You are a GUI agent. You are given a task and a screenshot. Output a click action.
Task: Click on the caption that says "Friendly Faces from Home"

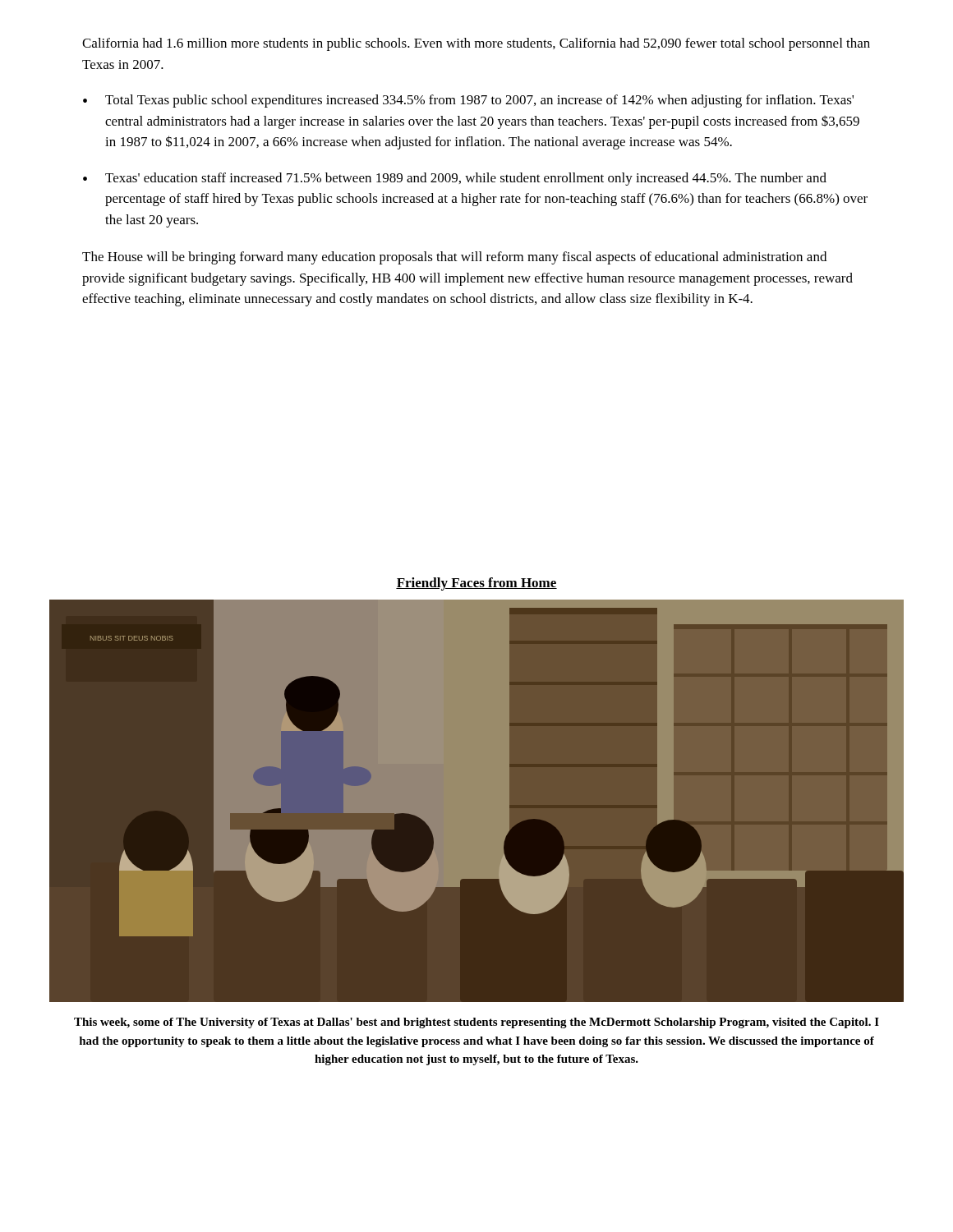coord(476,583)
